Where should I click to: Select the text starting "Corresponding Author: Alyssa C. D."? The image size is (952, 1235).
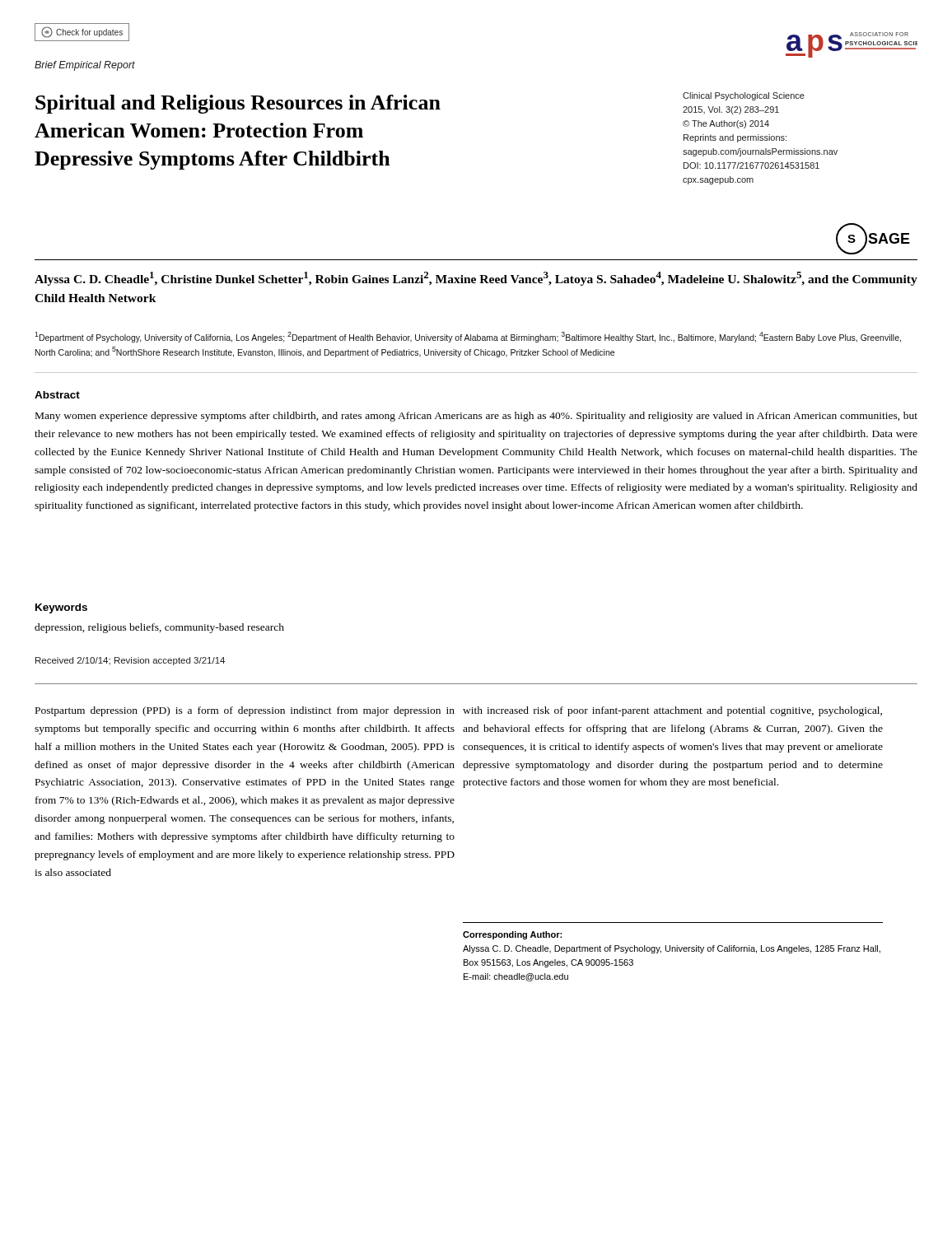pos(672,956)
